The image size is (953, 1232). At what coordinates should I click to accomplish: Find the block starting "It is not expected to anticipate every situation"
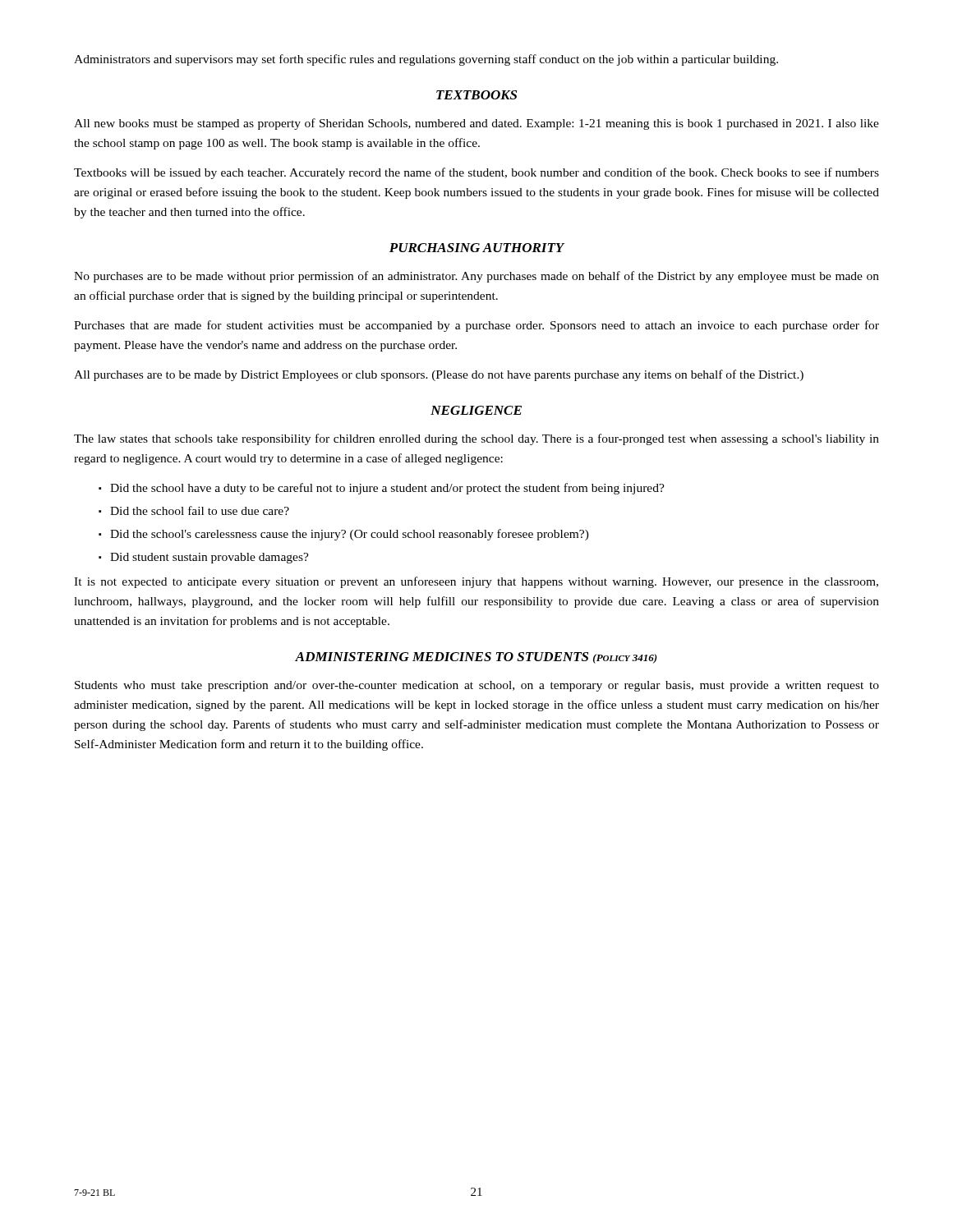coord(476,601)
